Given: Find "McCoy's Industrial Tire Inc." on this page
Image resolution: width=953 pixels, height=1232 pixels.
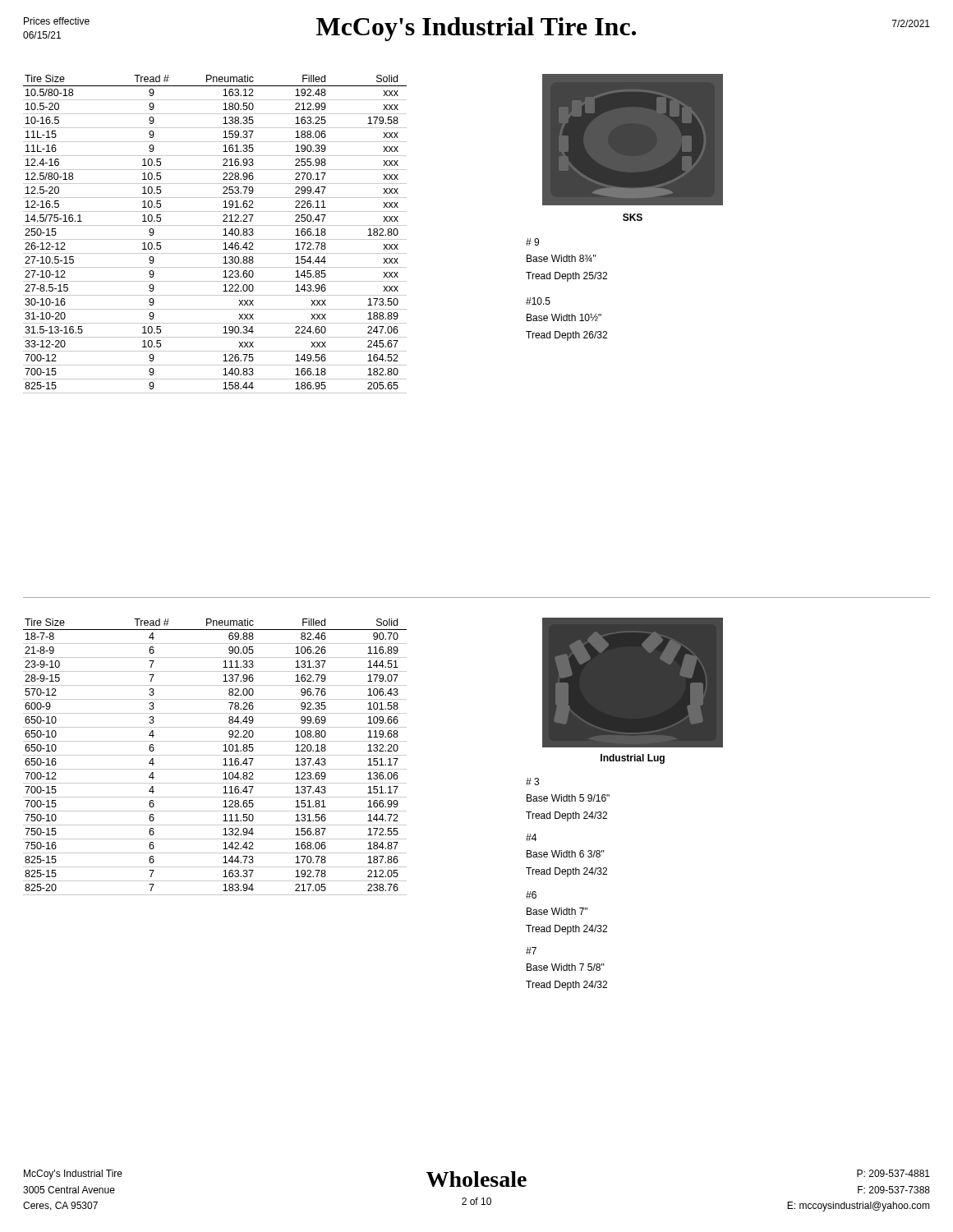Looking at the screenshot, I should [476, 26].
